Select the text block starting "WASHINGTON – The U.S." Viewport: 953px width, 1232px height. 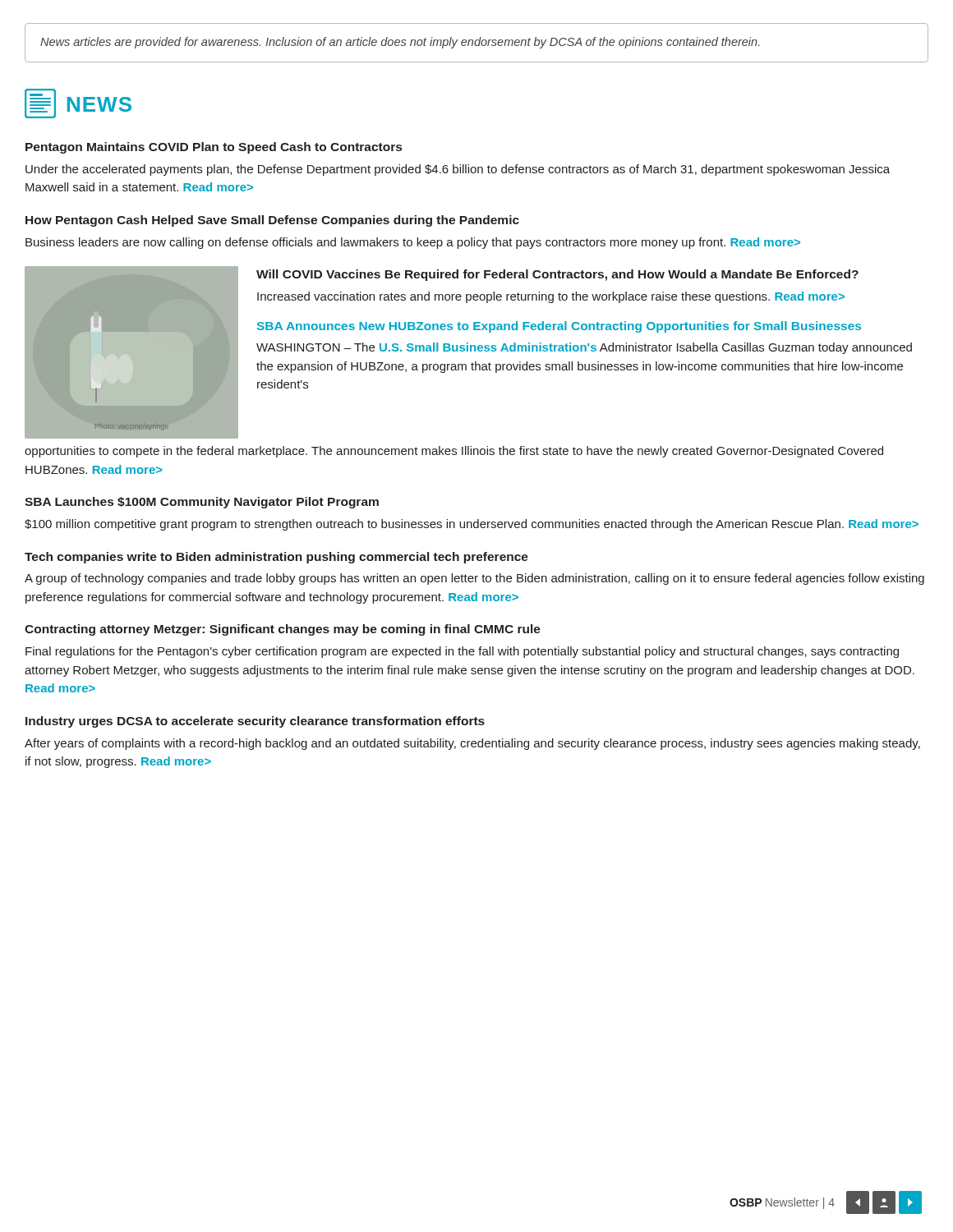coord(585,366)
